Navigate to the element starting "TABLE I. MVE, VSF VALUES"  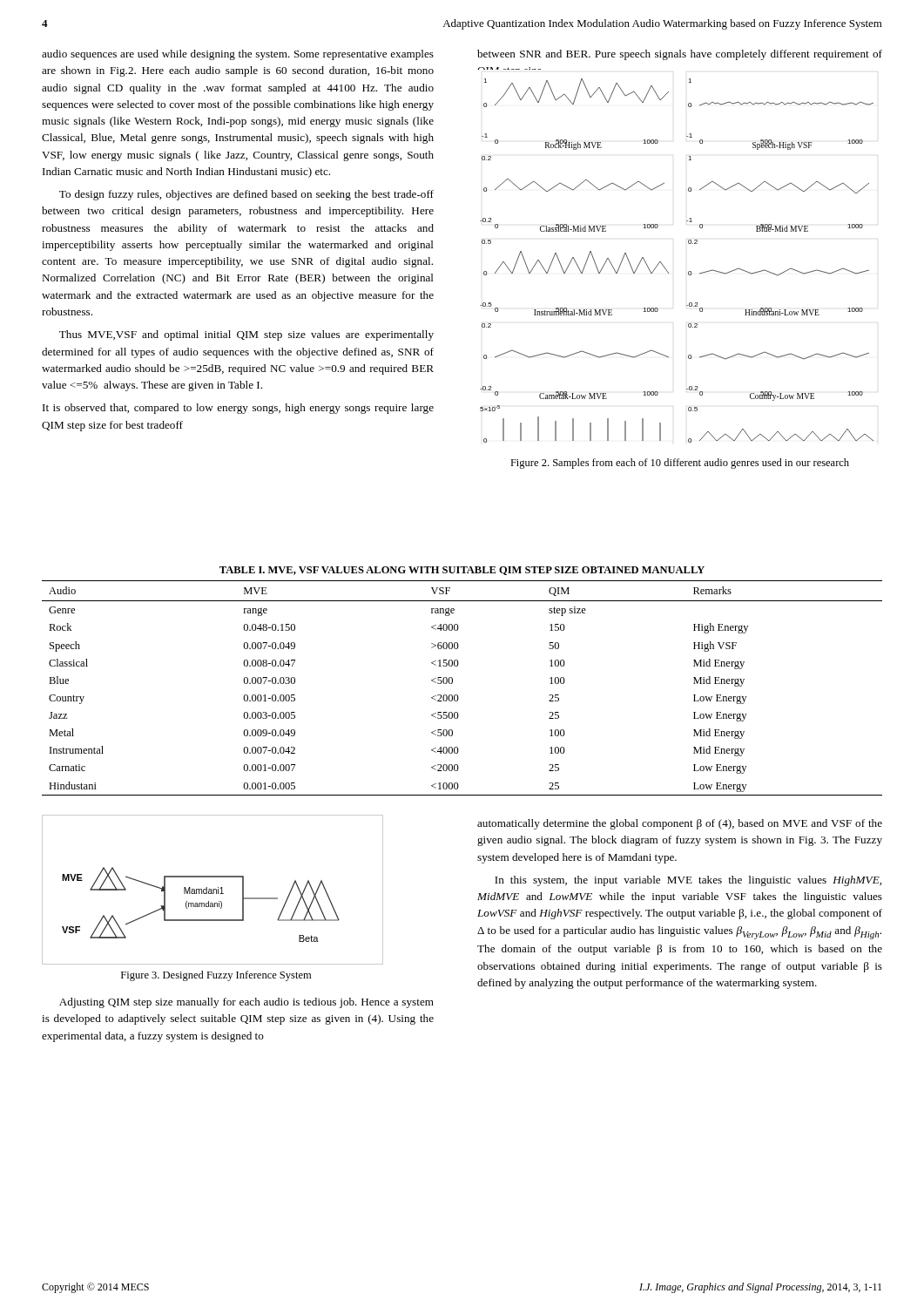(x=462, y=570)
